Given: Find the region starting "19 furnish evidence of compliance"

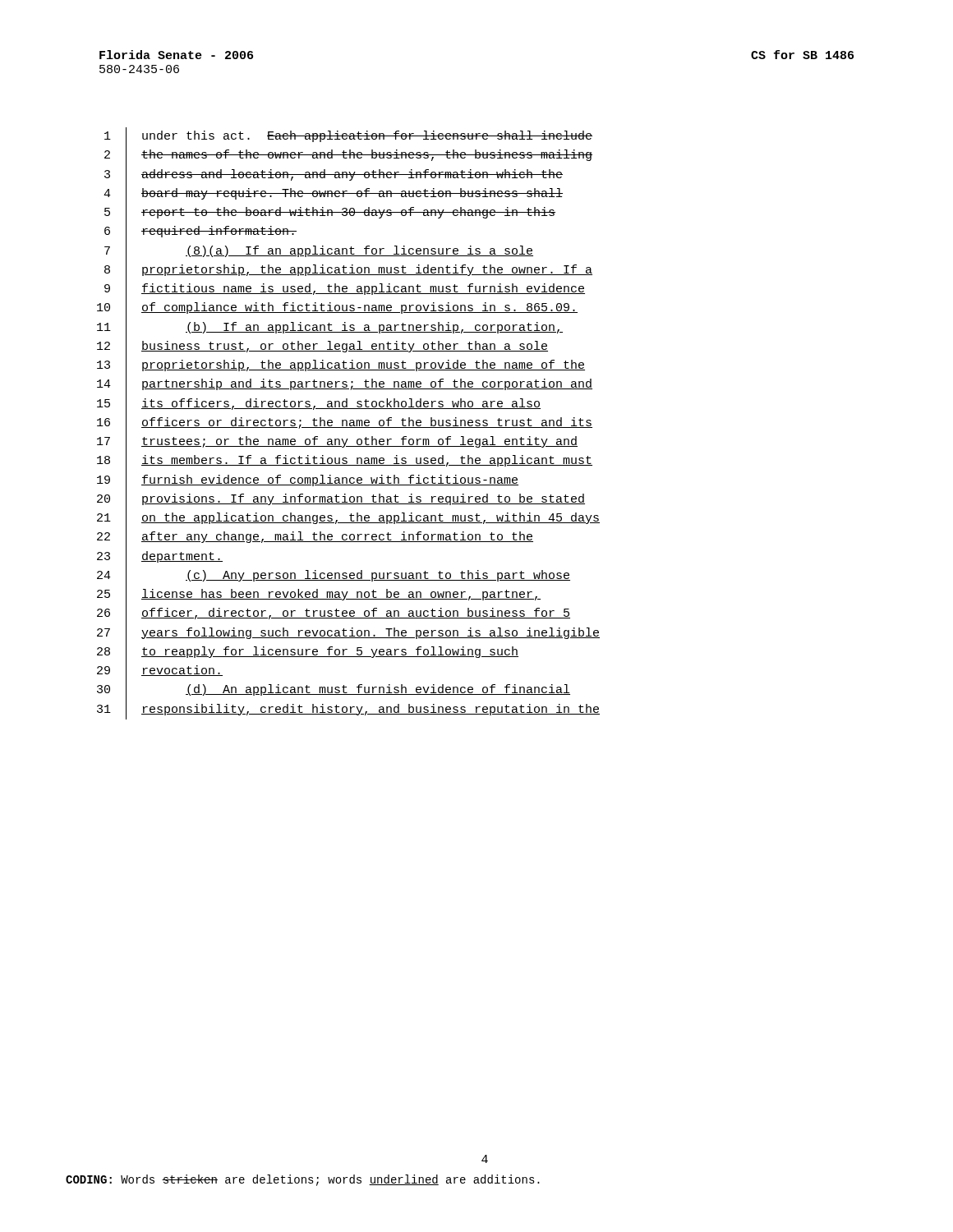Looking at the screenshot, I should (x=485, y=481).
